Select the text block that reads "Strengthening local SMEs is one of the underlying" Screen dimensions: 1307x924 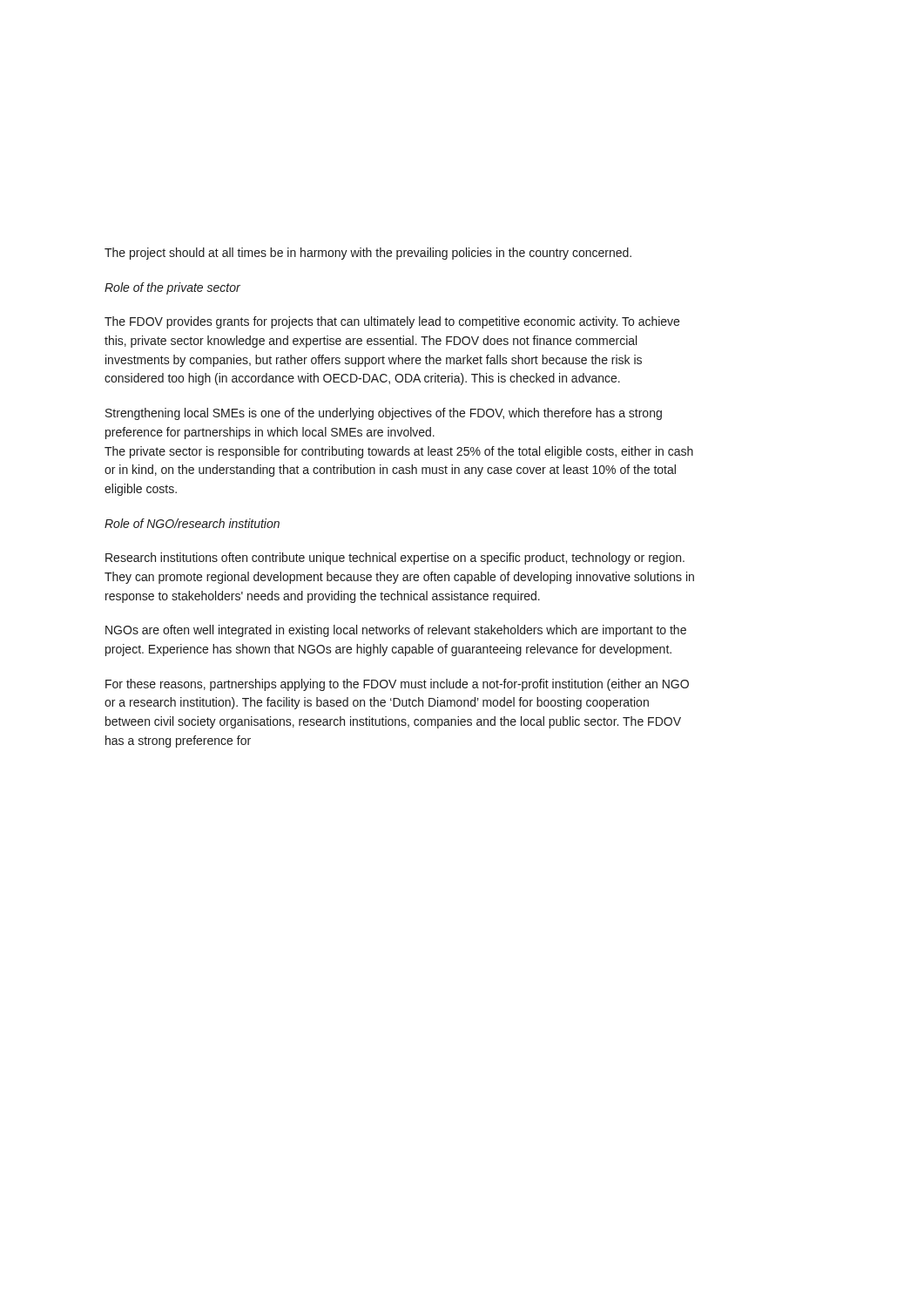[x=399, y=451]
